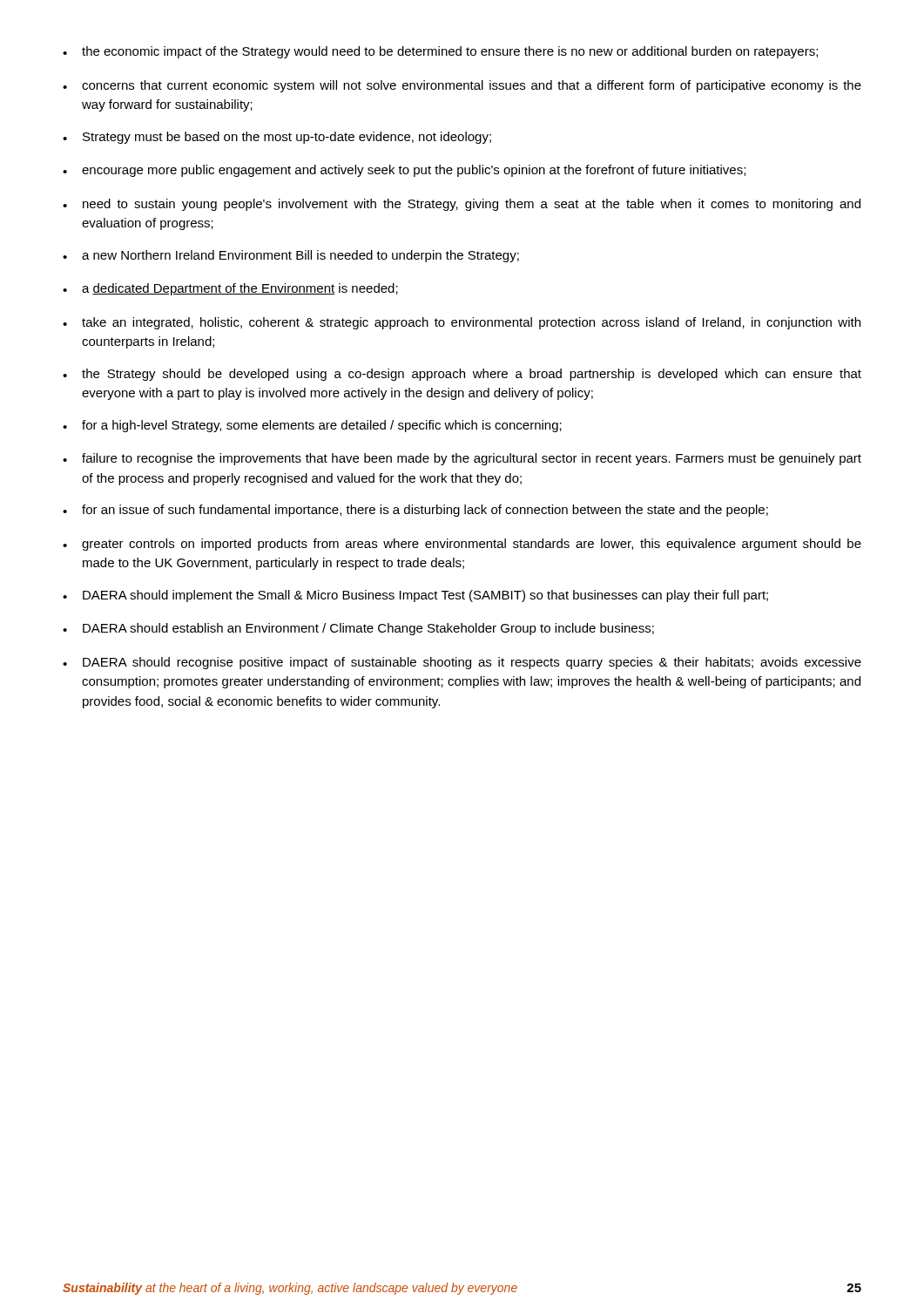
Task: Locate the list item that reads "• a dedicated Department of the"
Action: click(x=230, y=289)
